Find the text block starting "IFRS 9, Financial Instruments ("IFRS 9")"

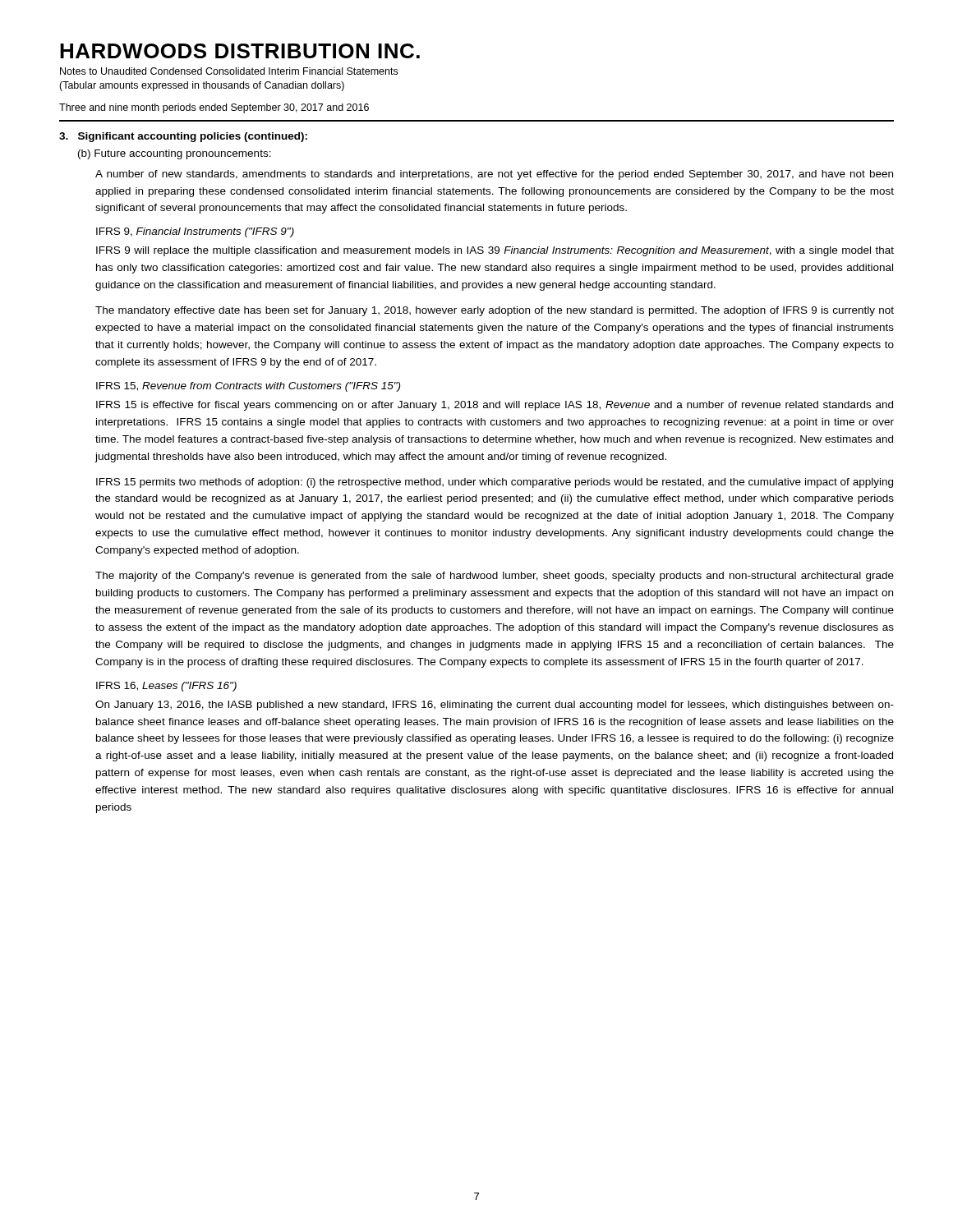195,231
